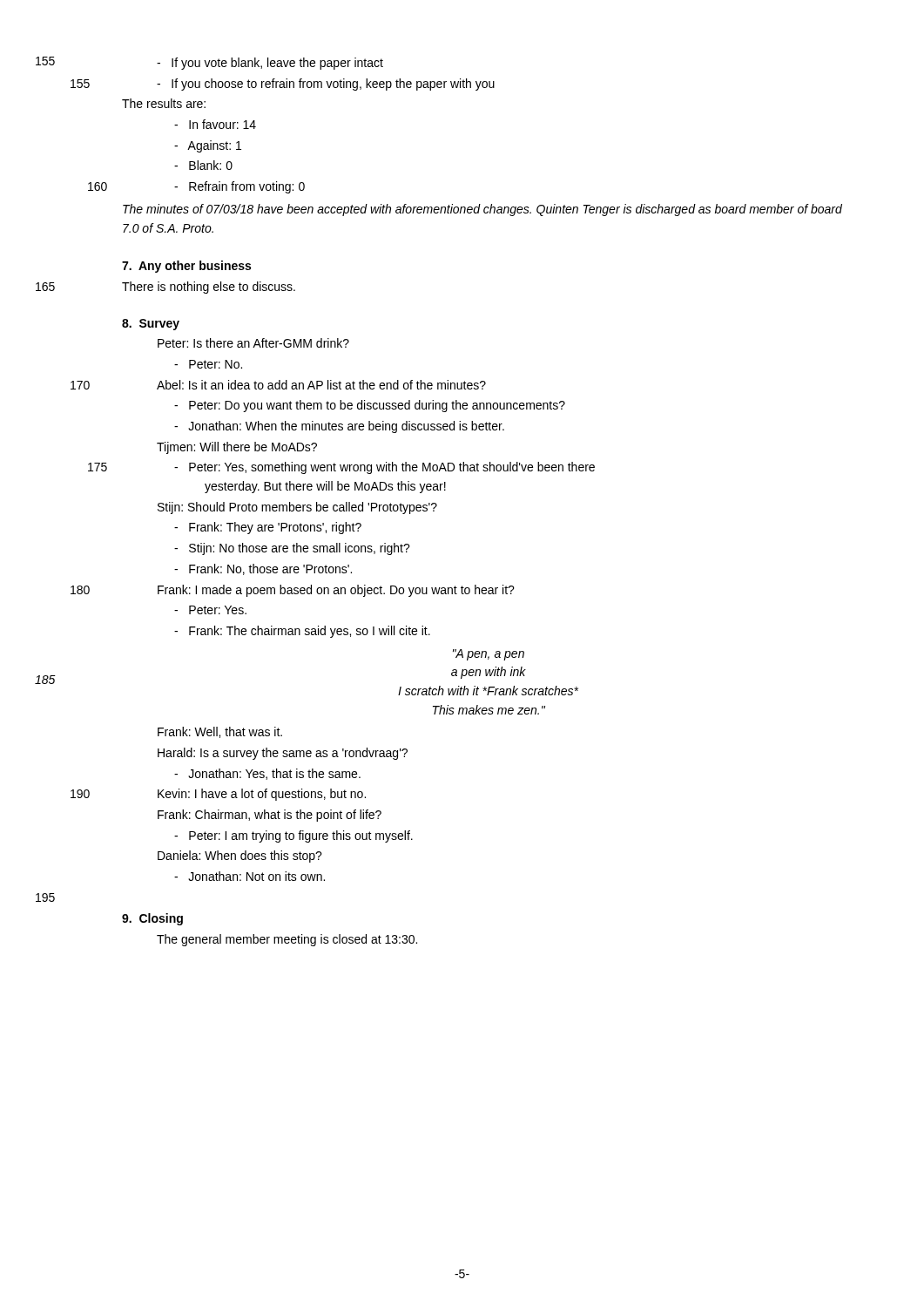Find the block on this page that starts "190 Kevin: I"
This screenshot has width=924, height=1307.
click(262, 795)
